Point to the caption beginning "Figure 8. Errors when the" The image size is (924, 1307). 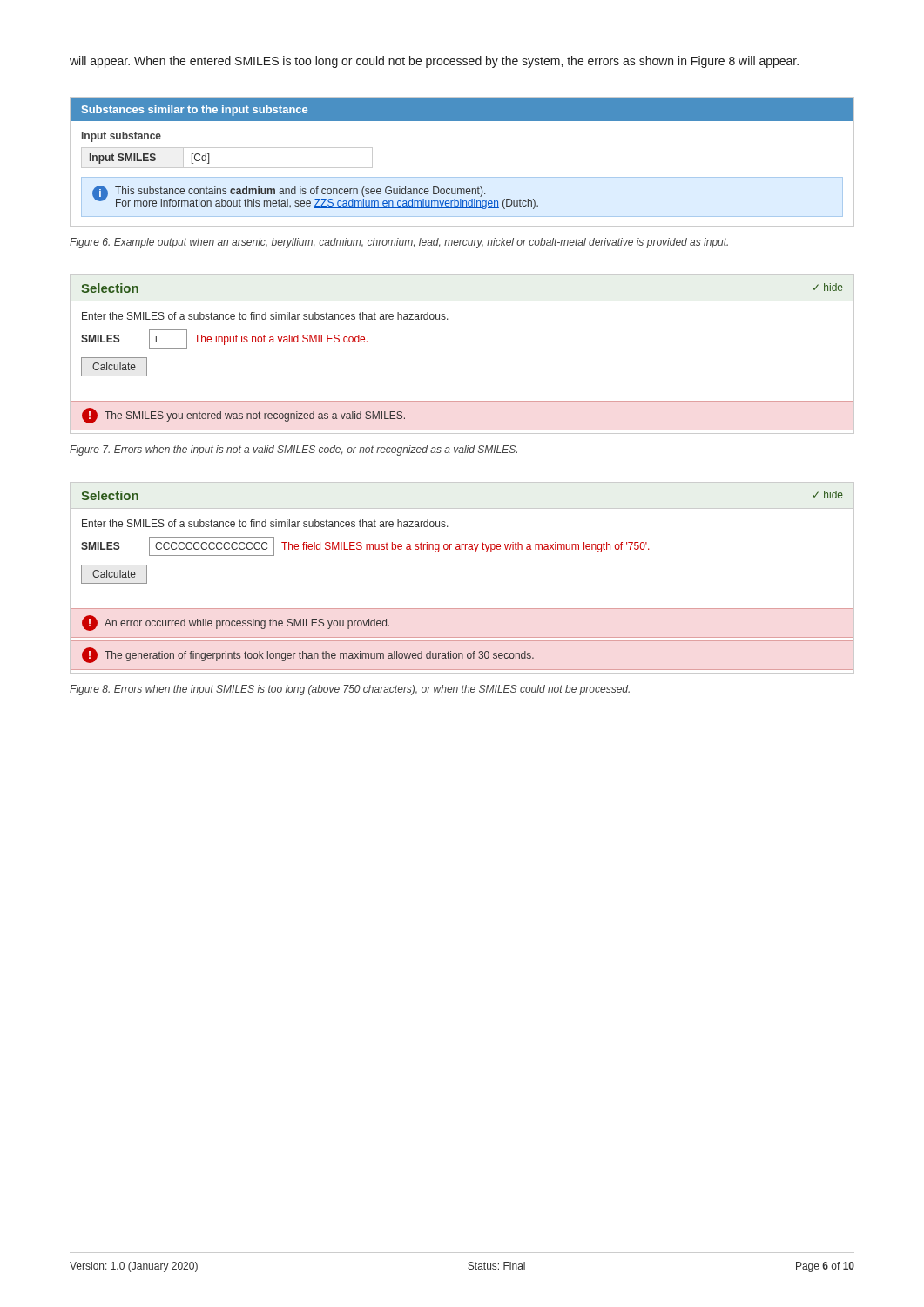(x=350, y=689)
